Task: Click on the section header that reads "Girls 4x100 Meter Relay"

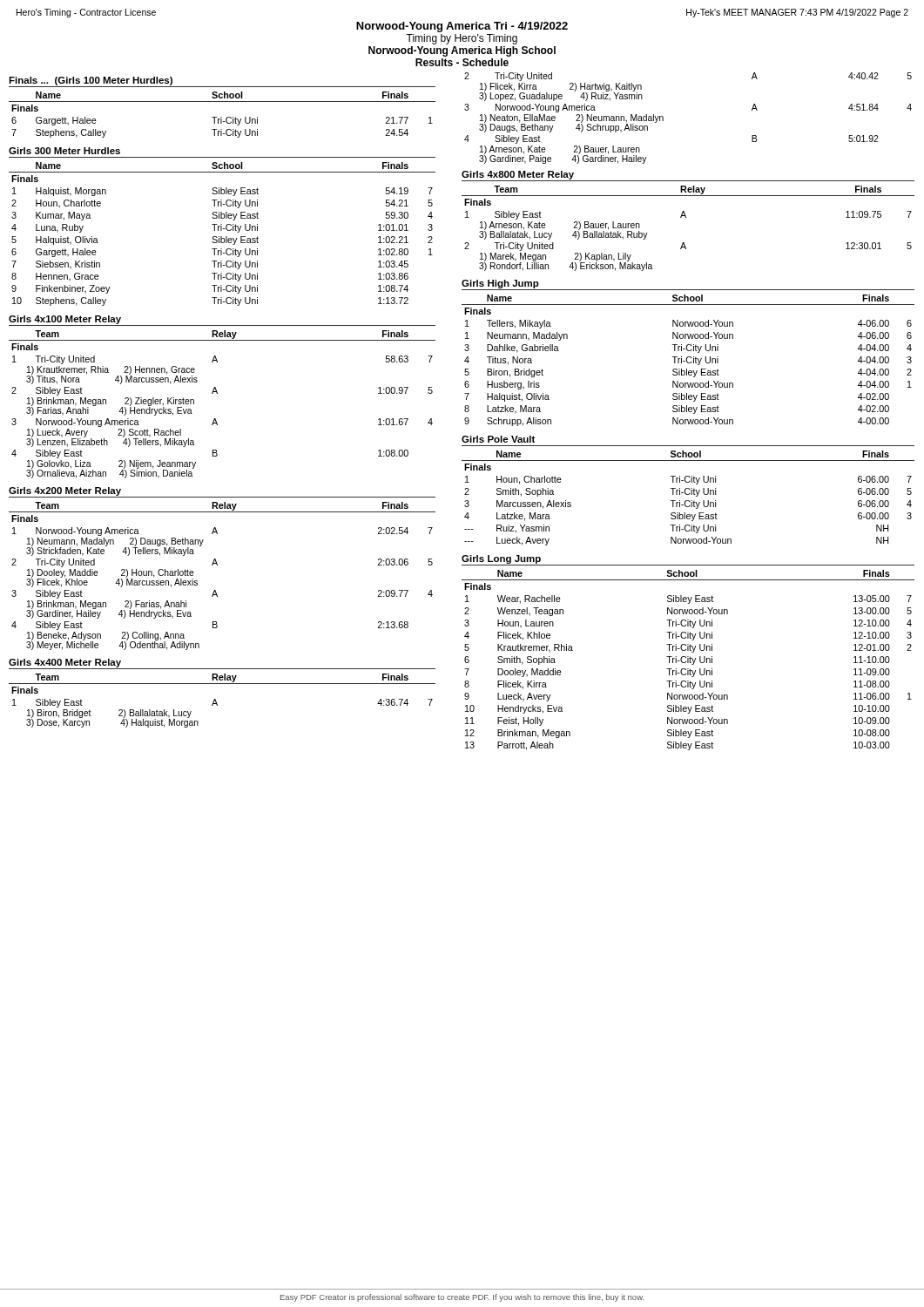Action: pos(65,319)
